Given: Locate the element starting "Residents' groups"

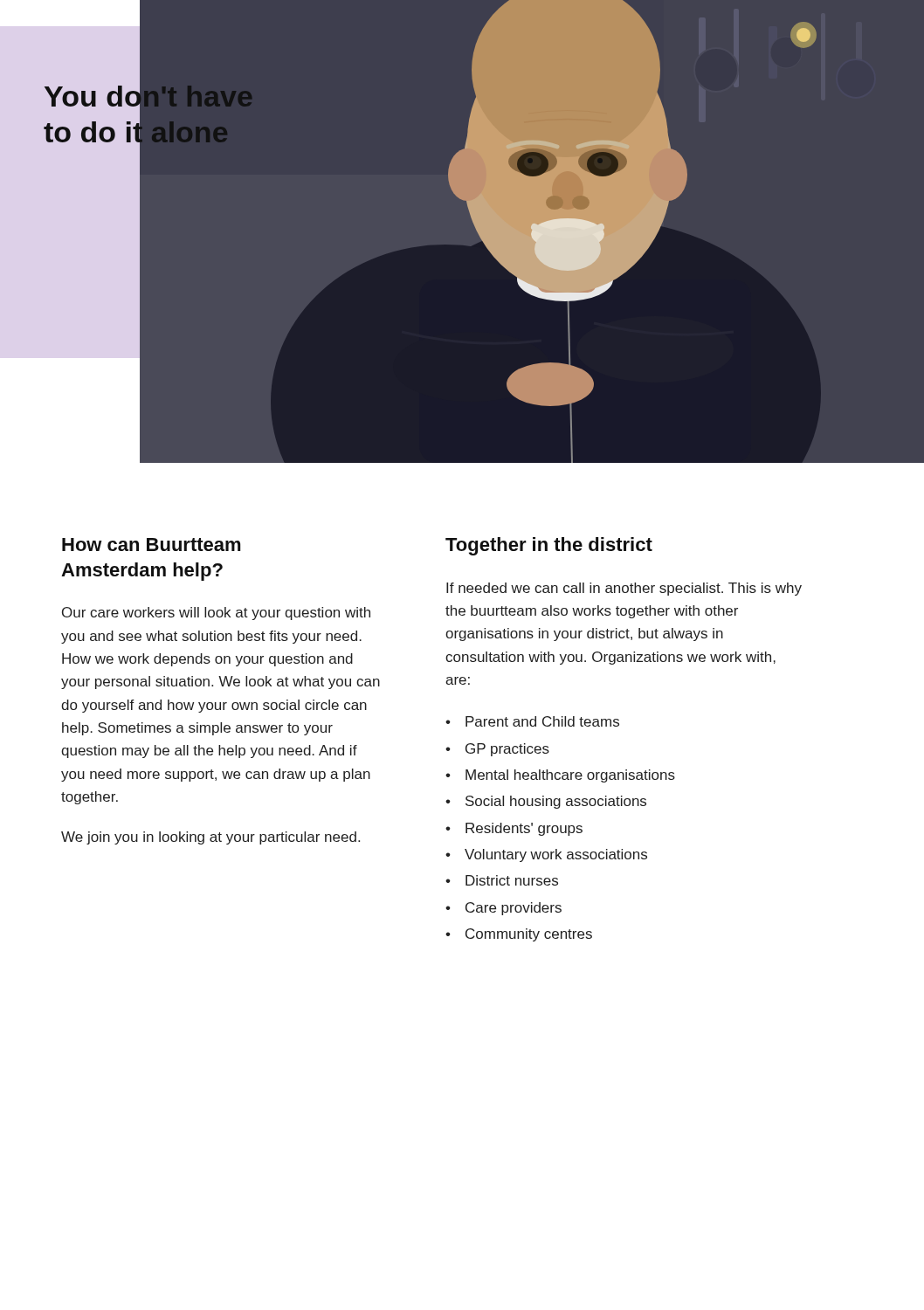Looking at the screenshot, I should [x=524, y=828].
